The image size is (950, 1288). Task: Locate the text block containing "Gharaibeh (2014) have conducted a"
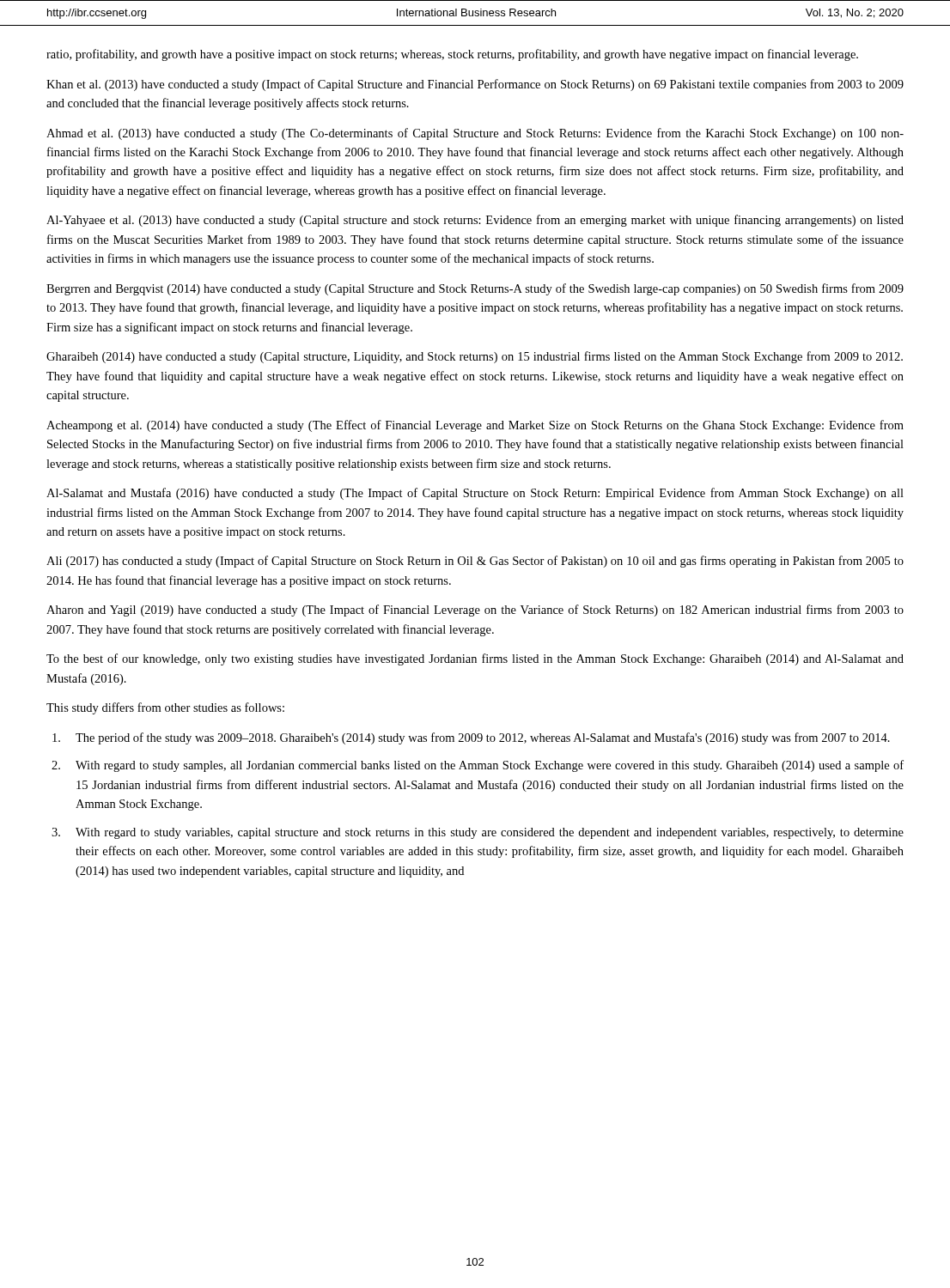pos(475,376)
